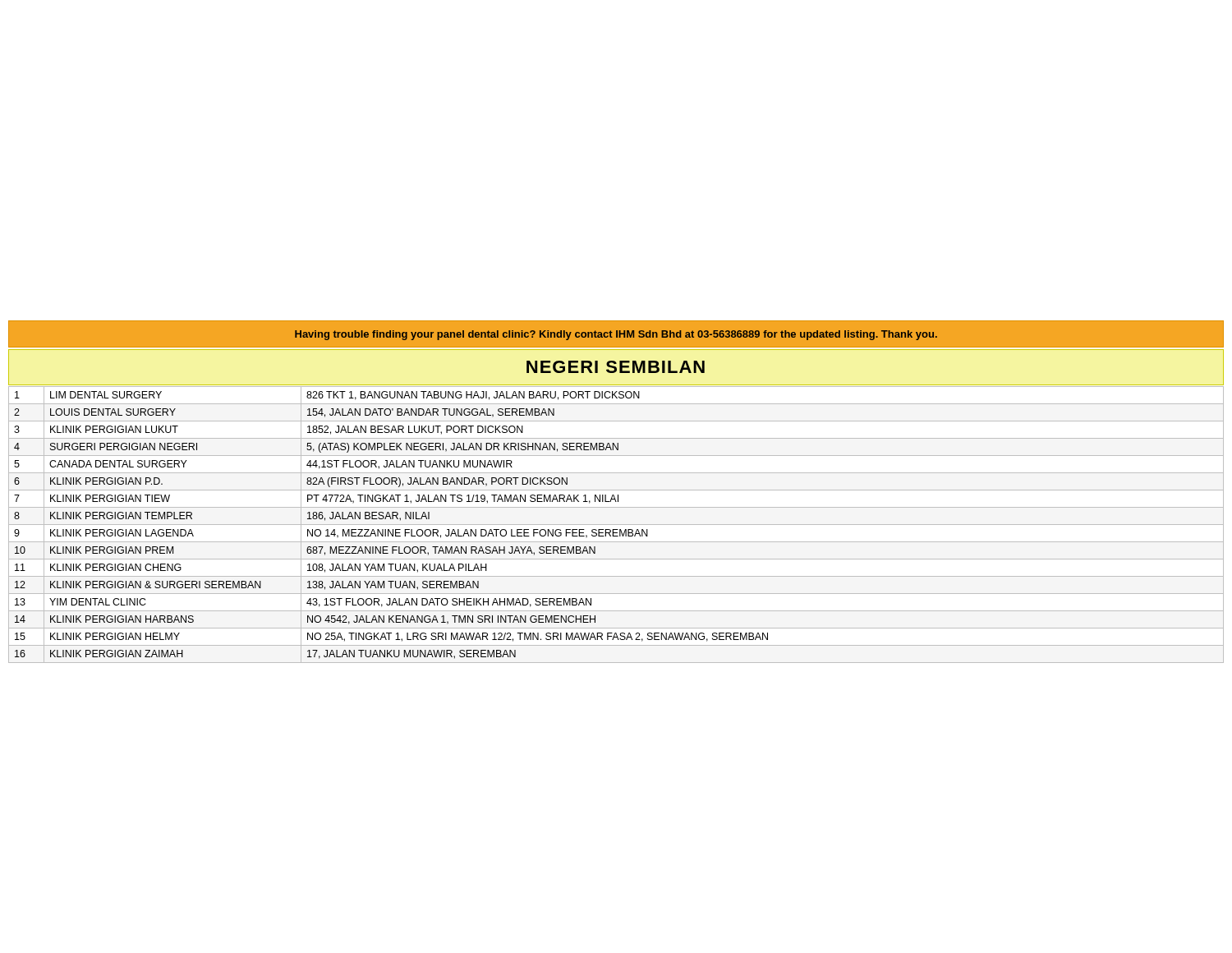
Task: Find "NEGERI SEMBILAN" on this page
Action: (x=616, y=367)
